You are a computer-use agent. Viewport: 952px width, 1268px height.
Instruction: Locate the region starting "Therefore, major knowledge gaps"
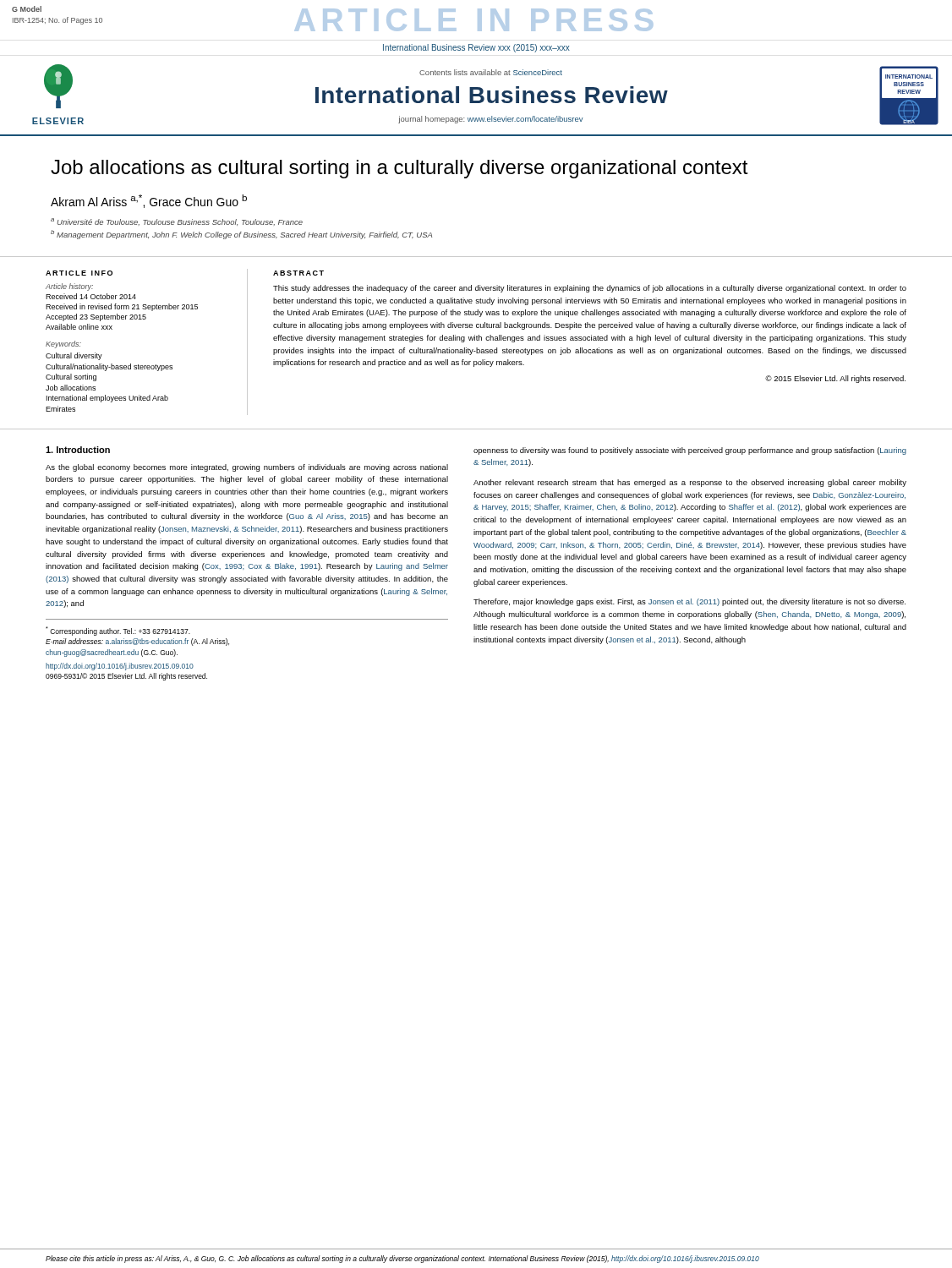[x=690, y=620]
